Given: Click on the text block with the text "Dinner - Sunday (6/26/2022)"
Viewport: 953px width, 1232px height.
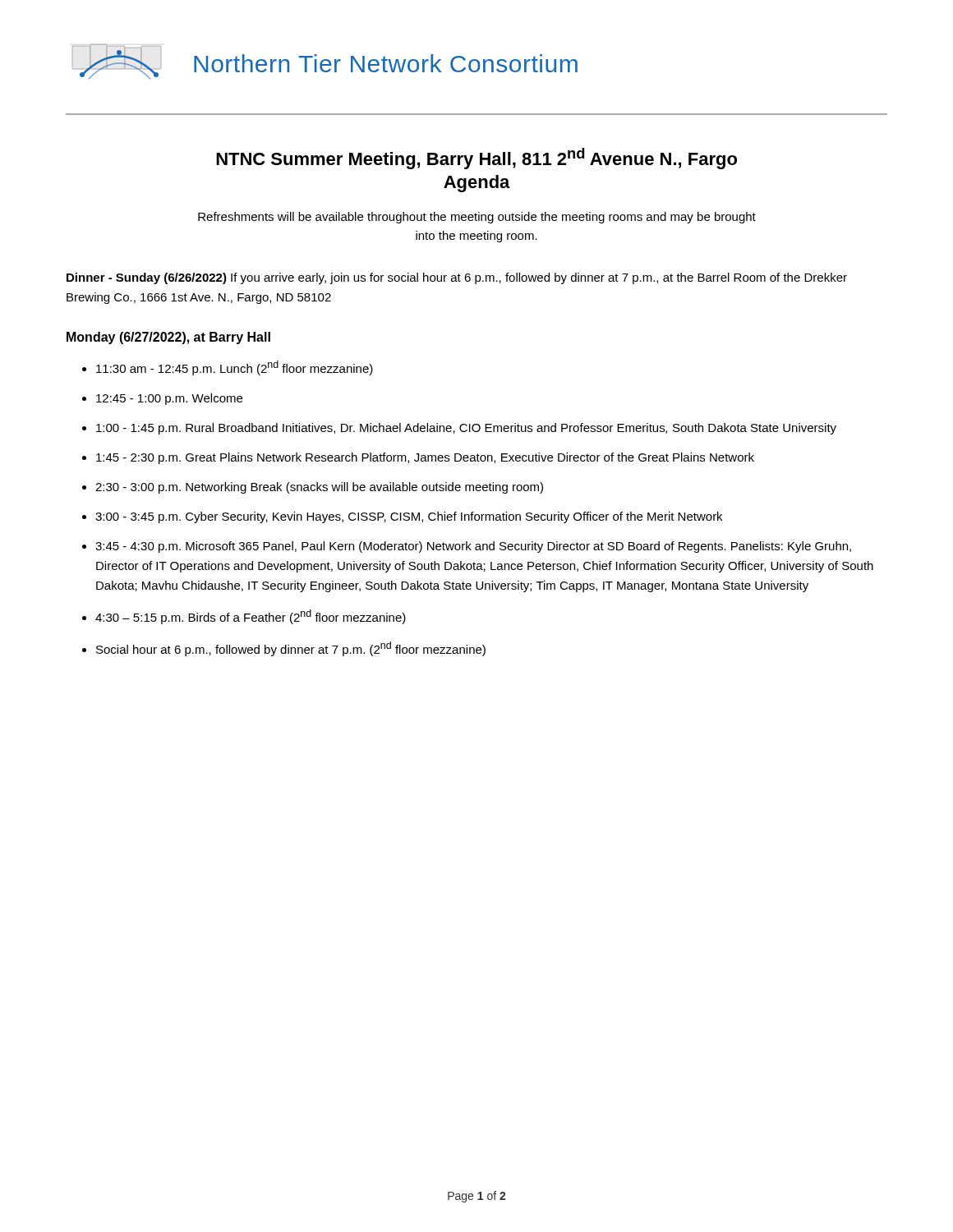Looking at the screenshot, I should (456, 287).
